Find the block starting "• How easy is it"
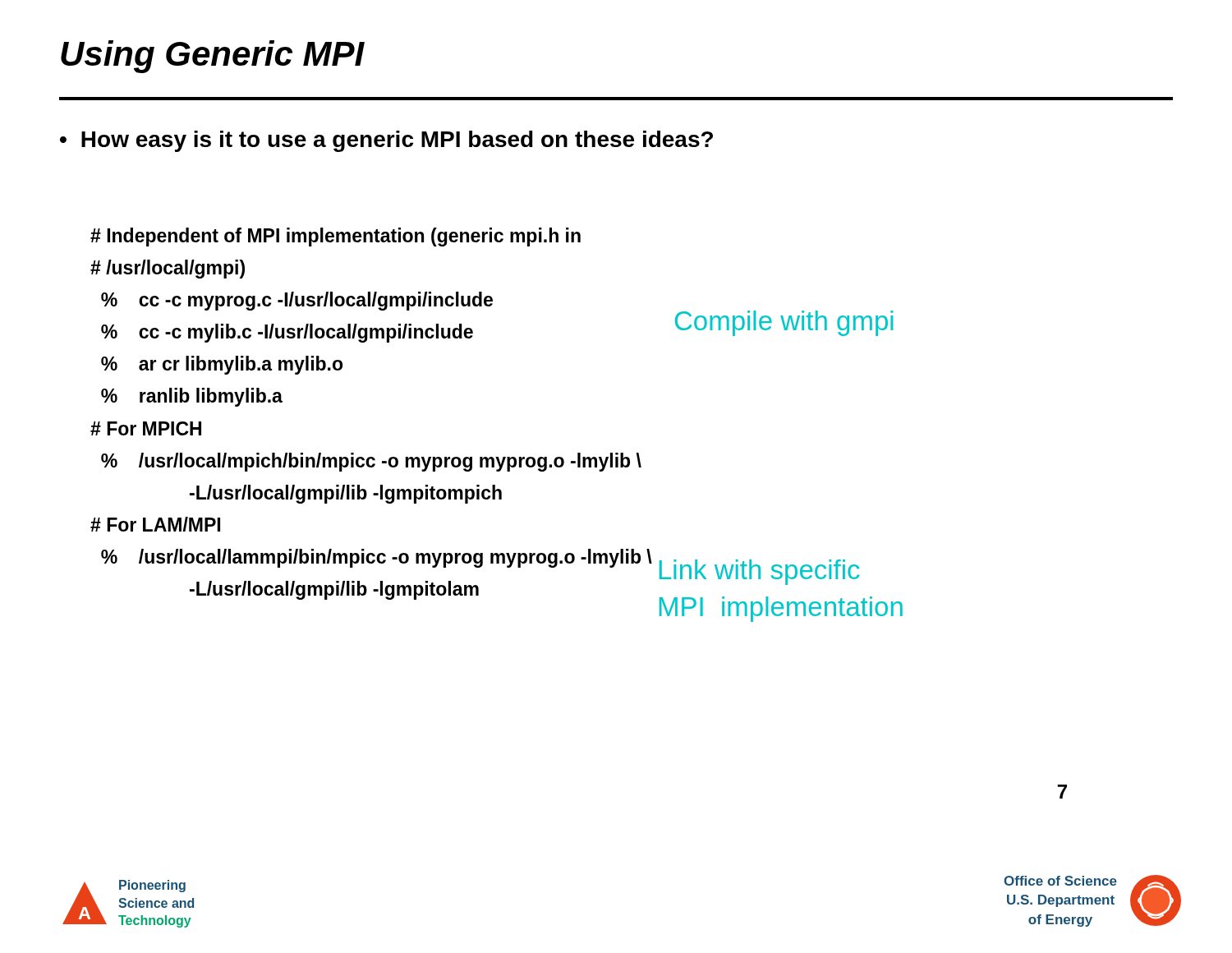 click(x=387, y=140)
